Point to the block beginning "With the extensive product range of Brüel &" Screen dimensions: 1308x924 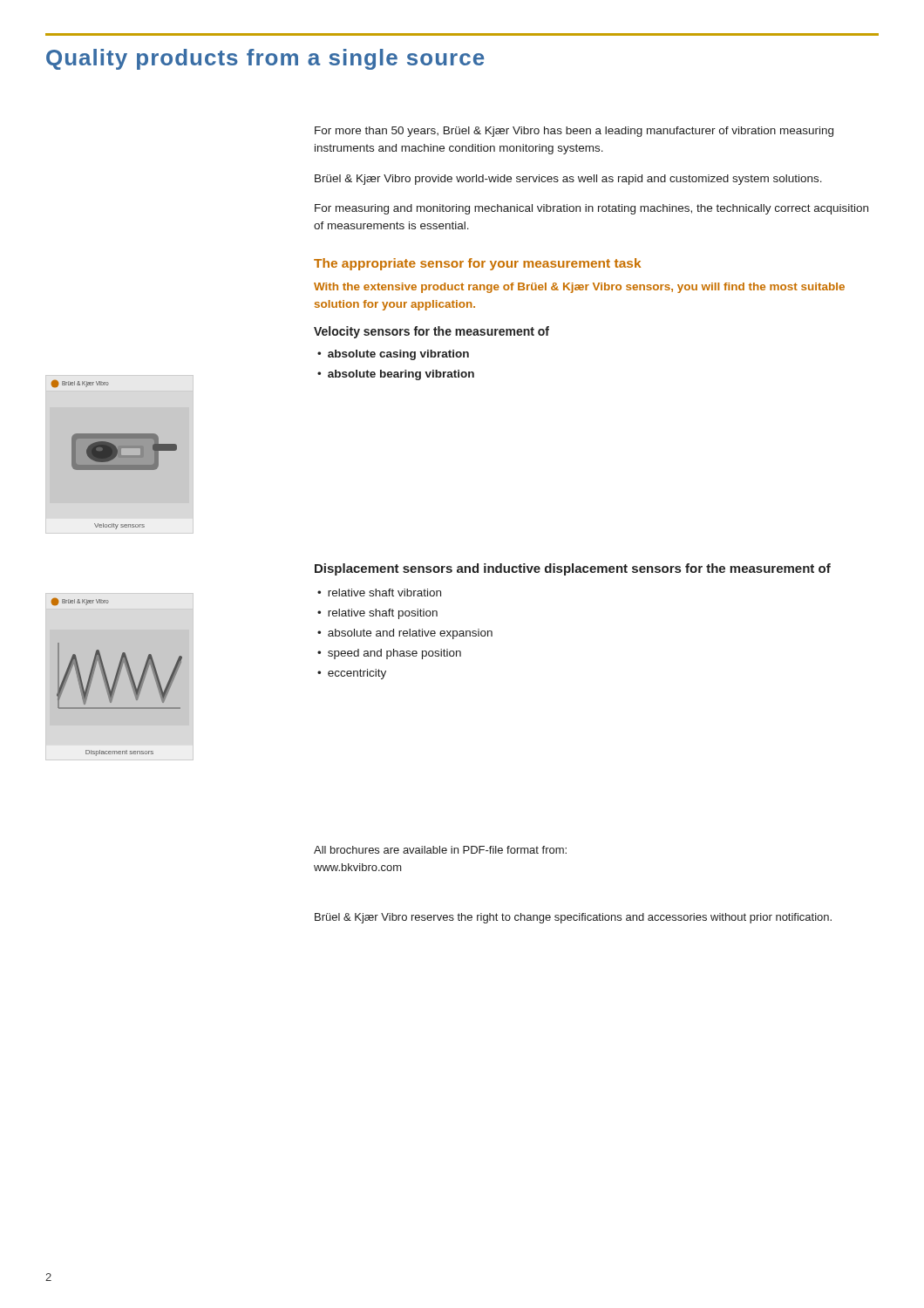pos(579,295)
